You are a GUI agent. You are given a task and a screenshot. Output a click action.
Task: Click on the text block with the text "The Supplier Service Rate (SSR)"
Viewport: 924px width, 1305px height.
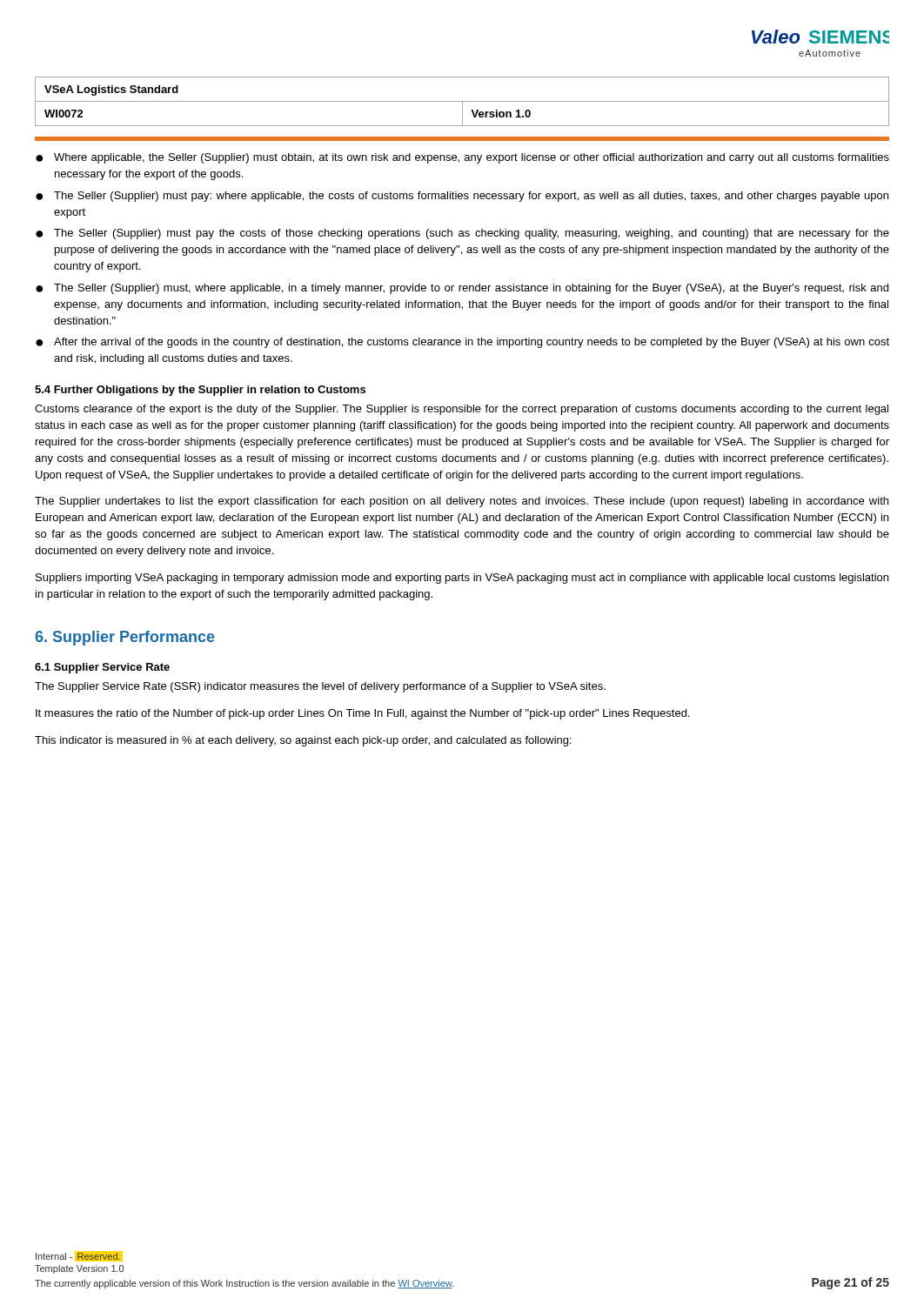pyautogui.click(x=321, y=686)
